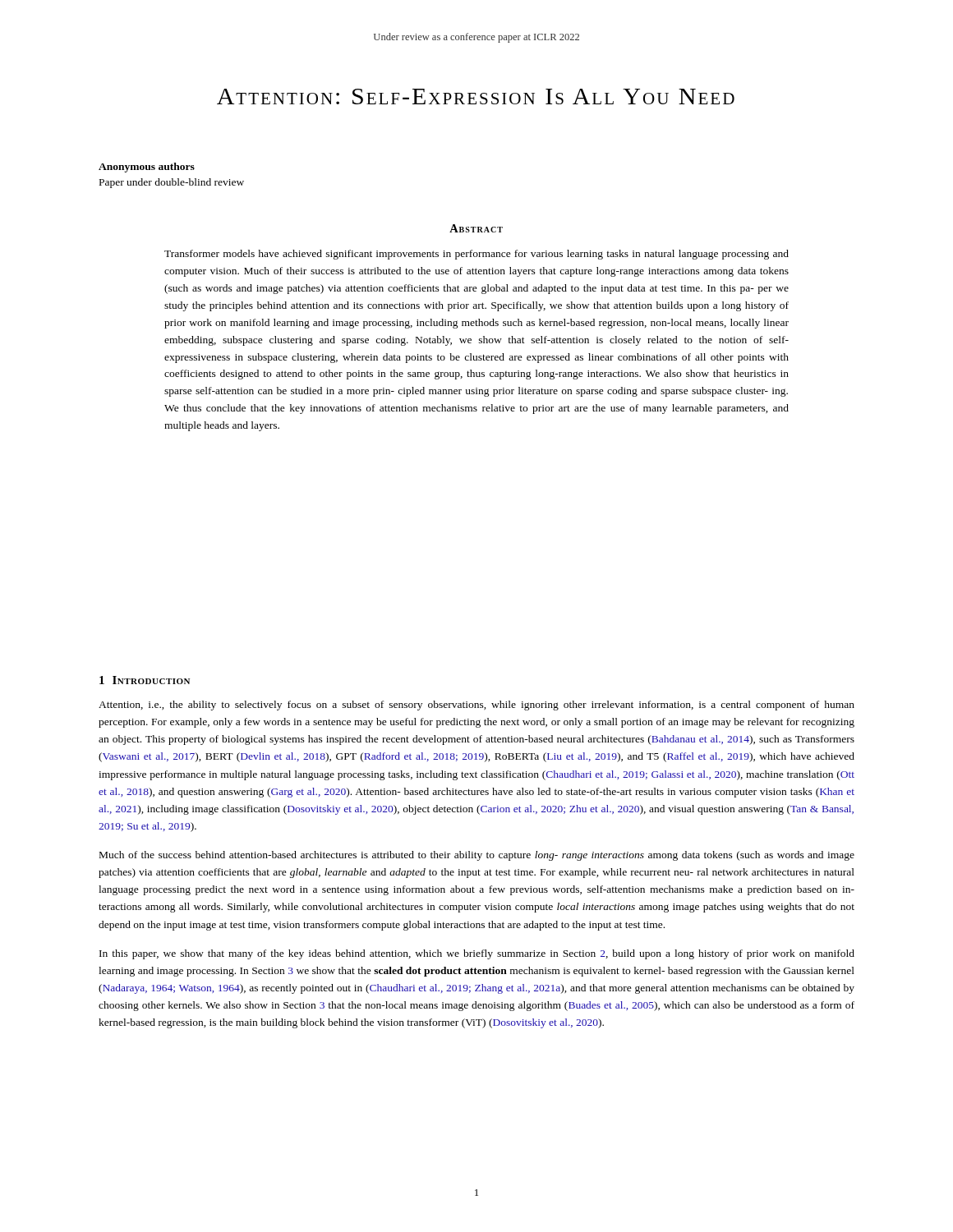Locate the text block with the text "In this paper, we show that"
This screenshot has width=953, height=1232.
click(476, 988)
